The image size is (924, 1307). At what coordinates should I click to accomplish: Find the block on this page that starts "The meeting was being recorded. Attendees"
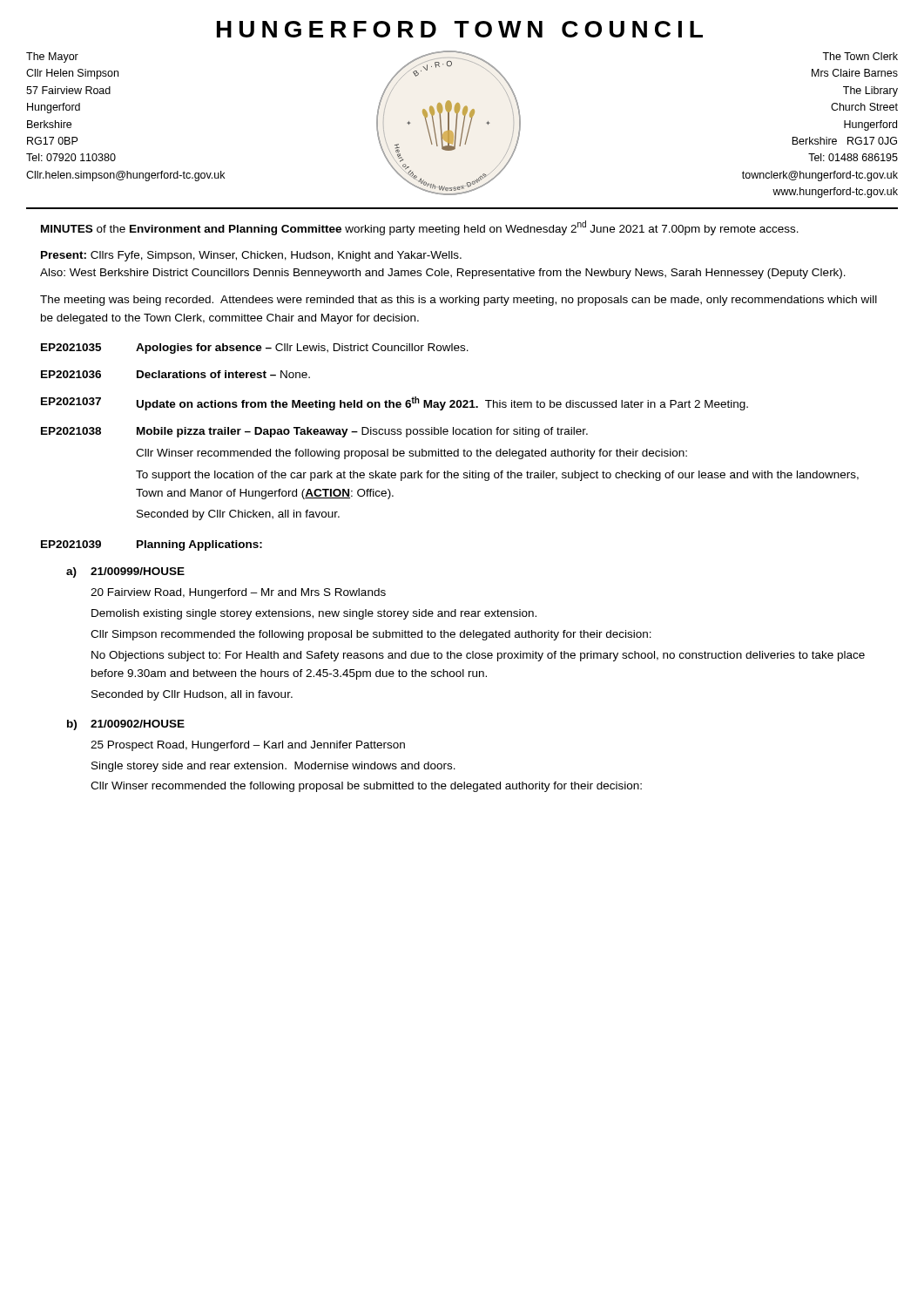[459, 308]
